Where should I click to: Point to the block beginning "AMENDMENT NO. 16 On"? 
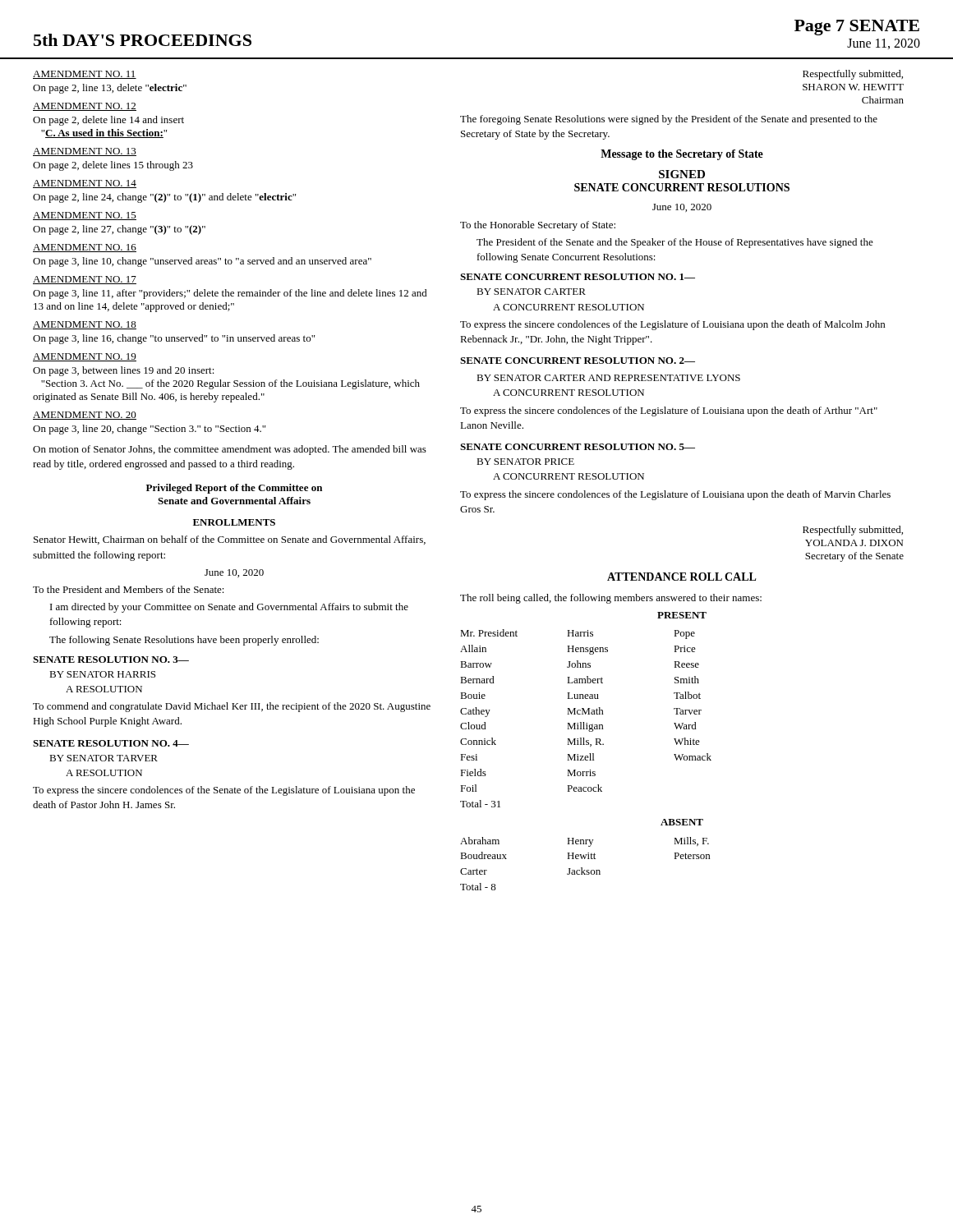coord(234,254)
